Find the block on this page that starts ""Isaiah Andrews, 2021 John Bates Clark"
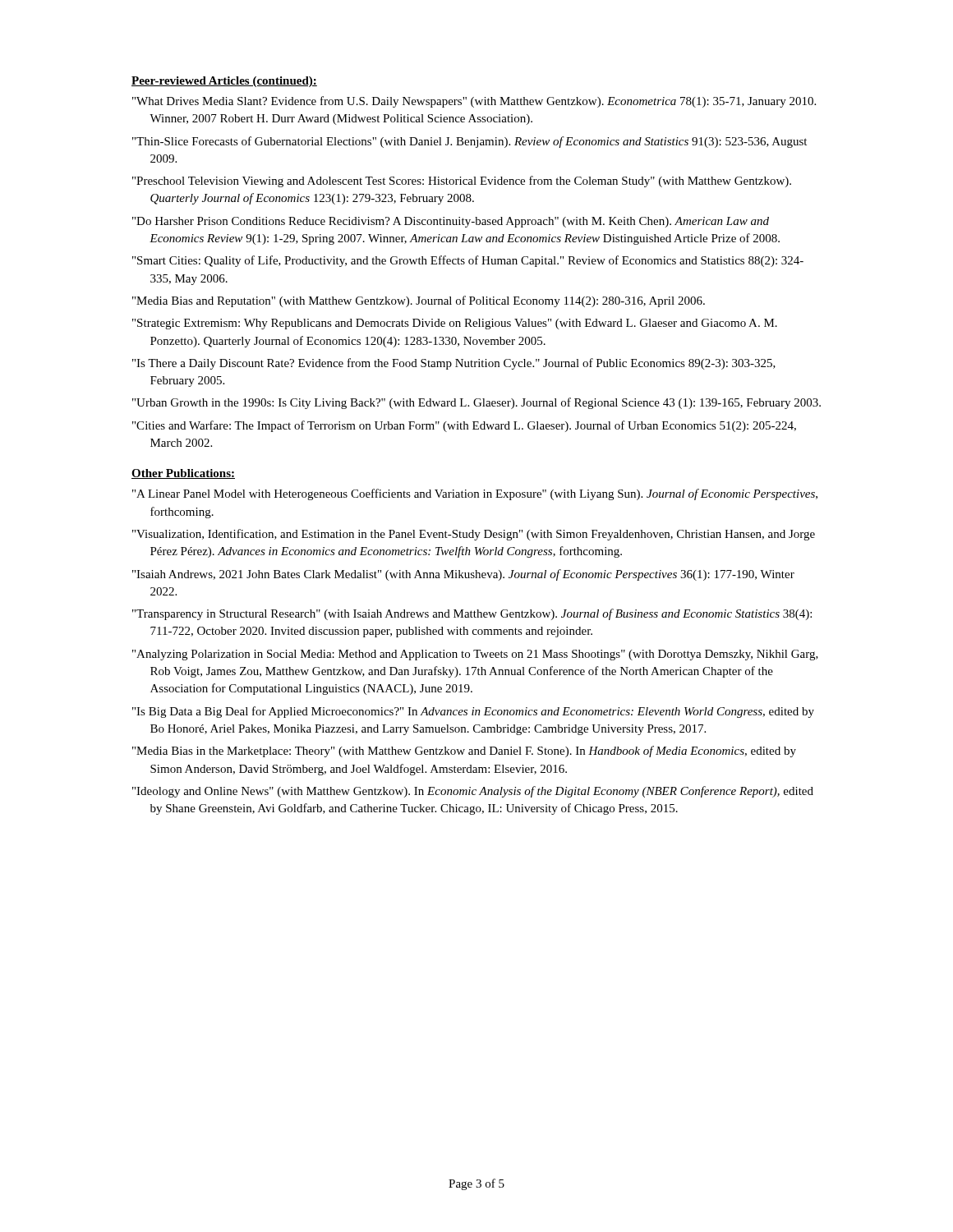 point(463,582)
